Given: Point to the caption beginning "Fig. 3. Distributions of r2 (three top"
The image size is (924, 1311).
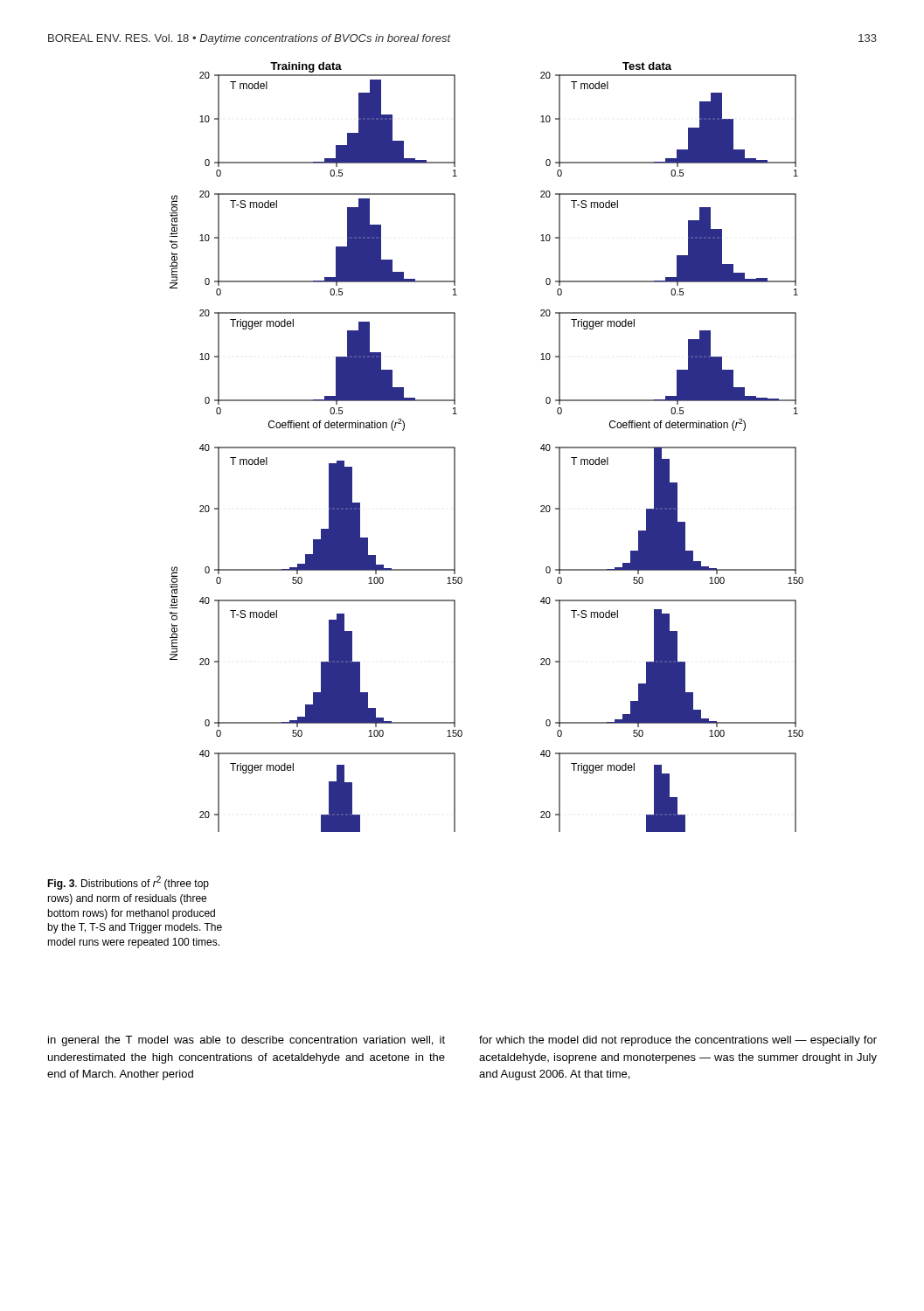Looking at the screenshot, I should pos(135,912).
